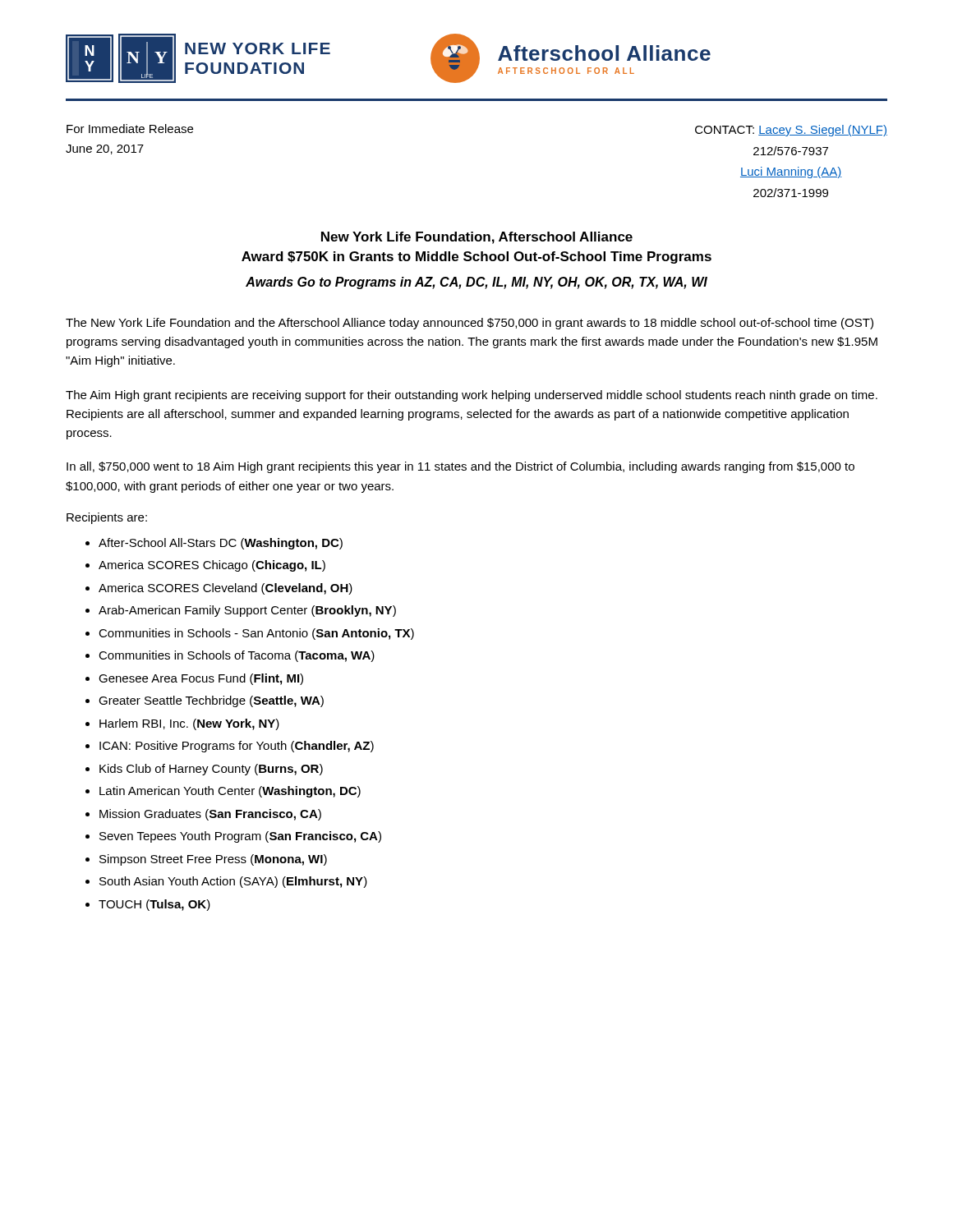The image size is (953, 1232).
Task: Click on the element starting "New York Life Foundation,"
Action: point(476,247)
